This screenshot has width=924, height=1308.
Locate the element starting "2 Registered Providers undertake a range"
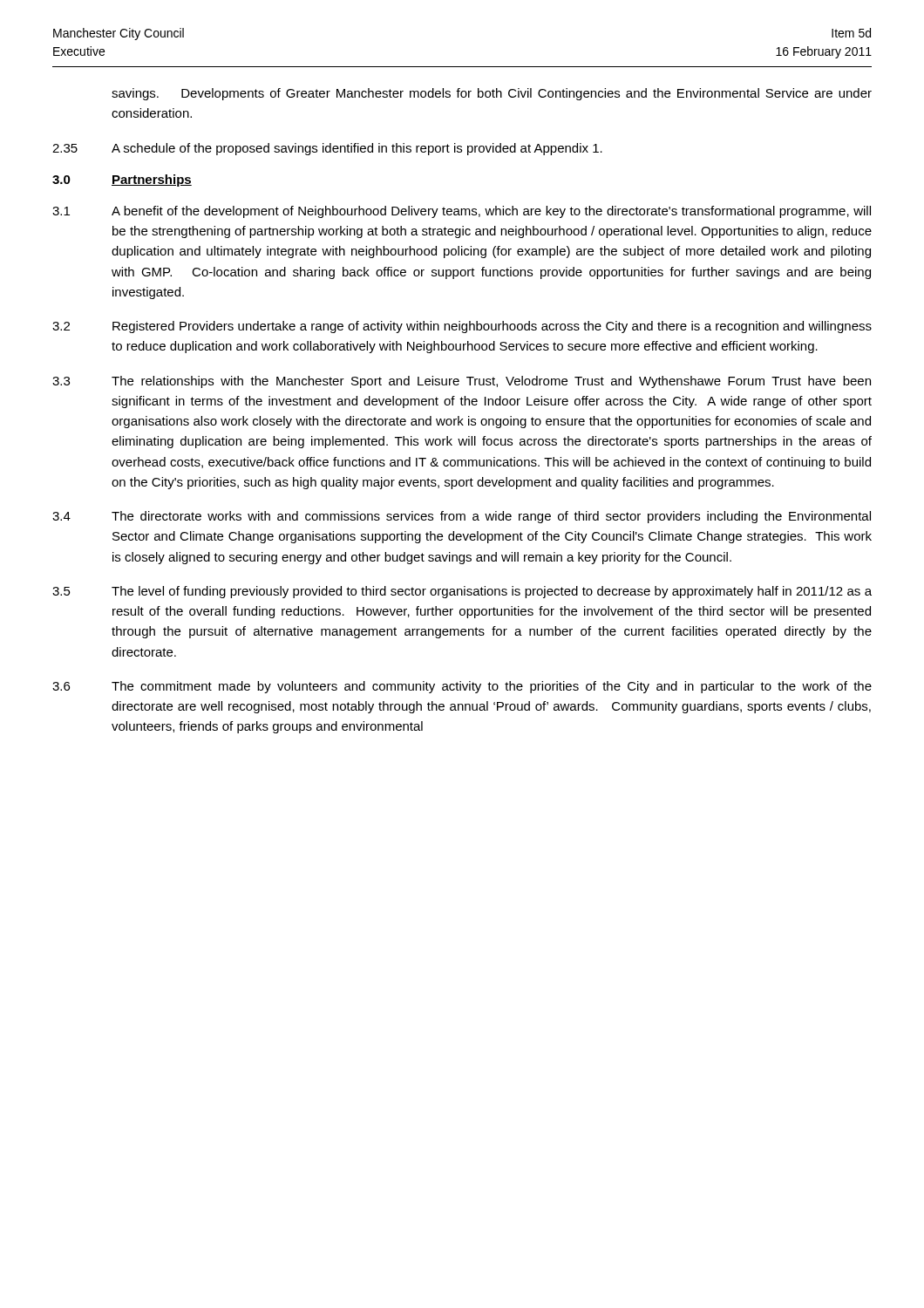click(x=462, y=336)
